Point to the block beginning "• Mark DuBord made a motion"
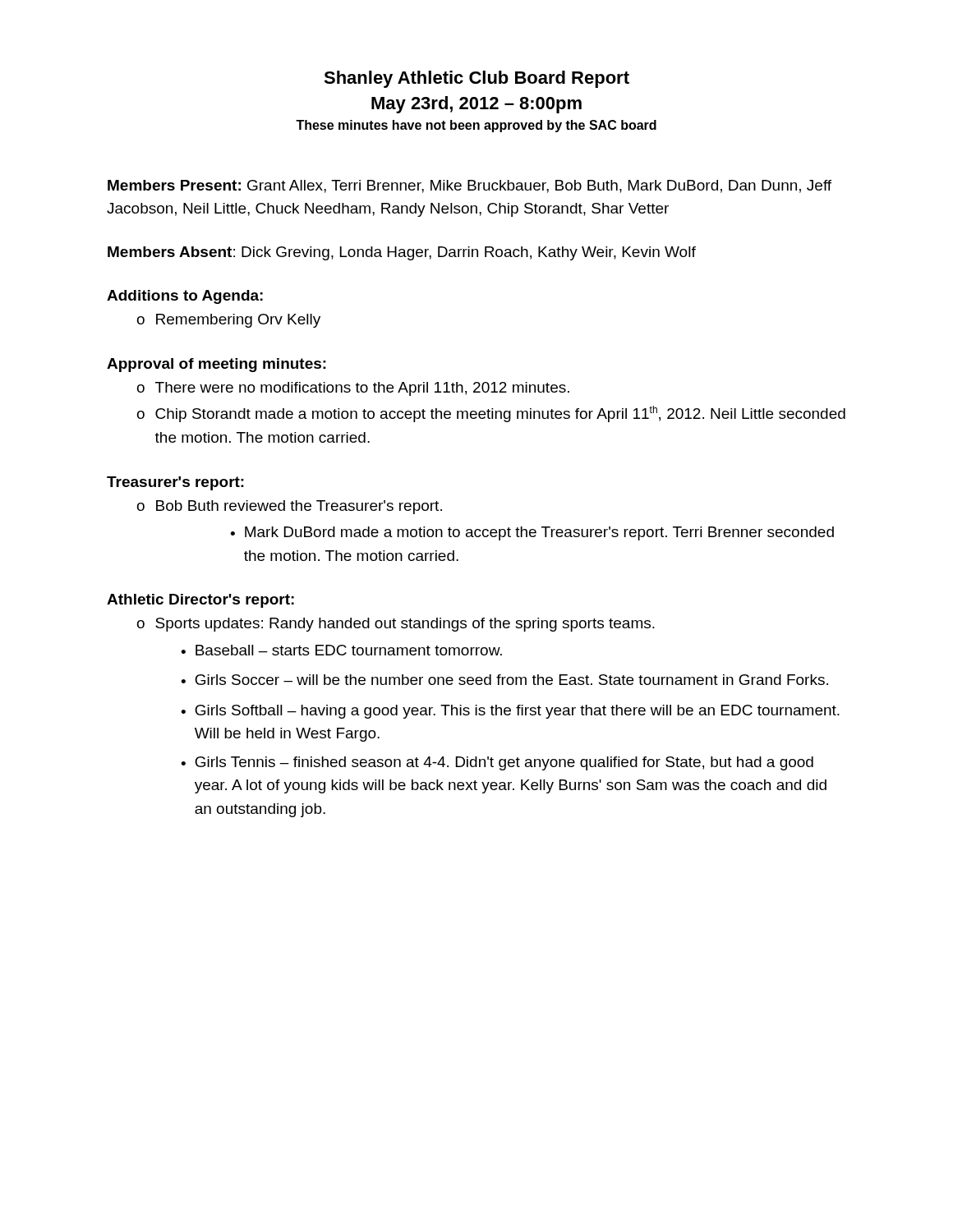The image size is (953, 1232). [538, 544]
